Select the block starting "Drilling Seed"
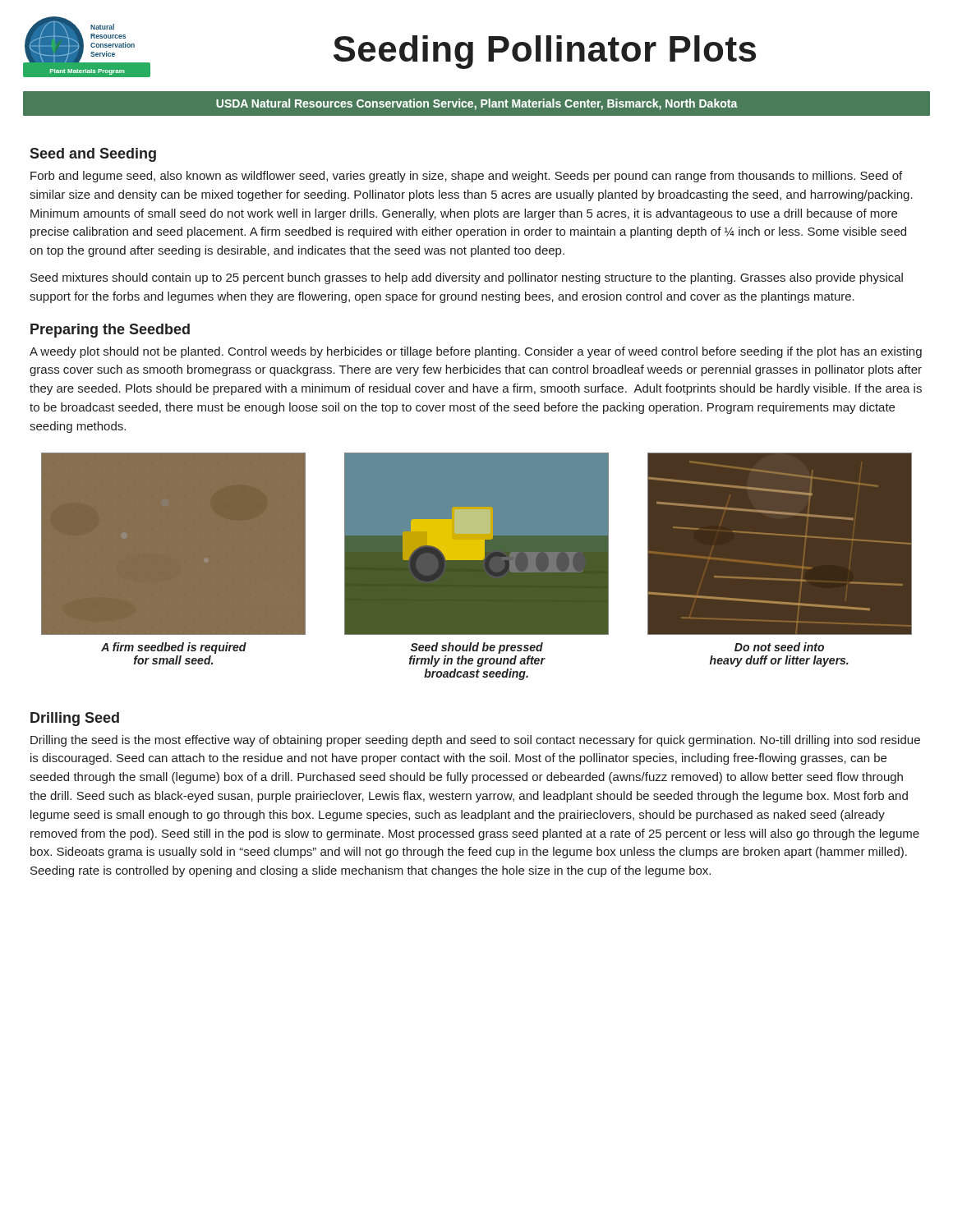 point(75,717)
